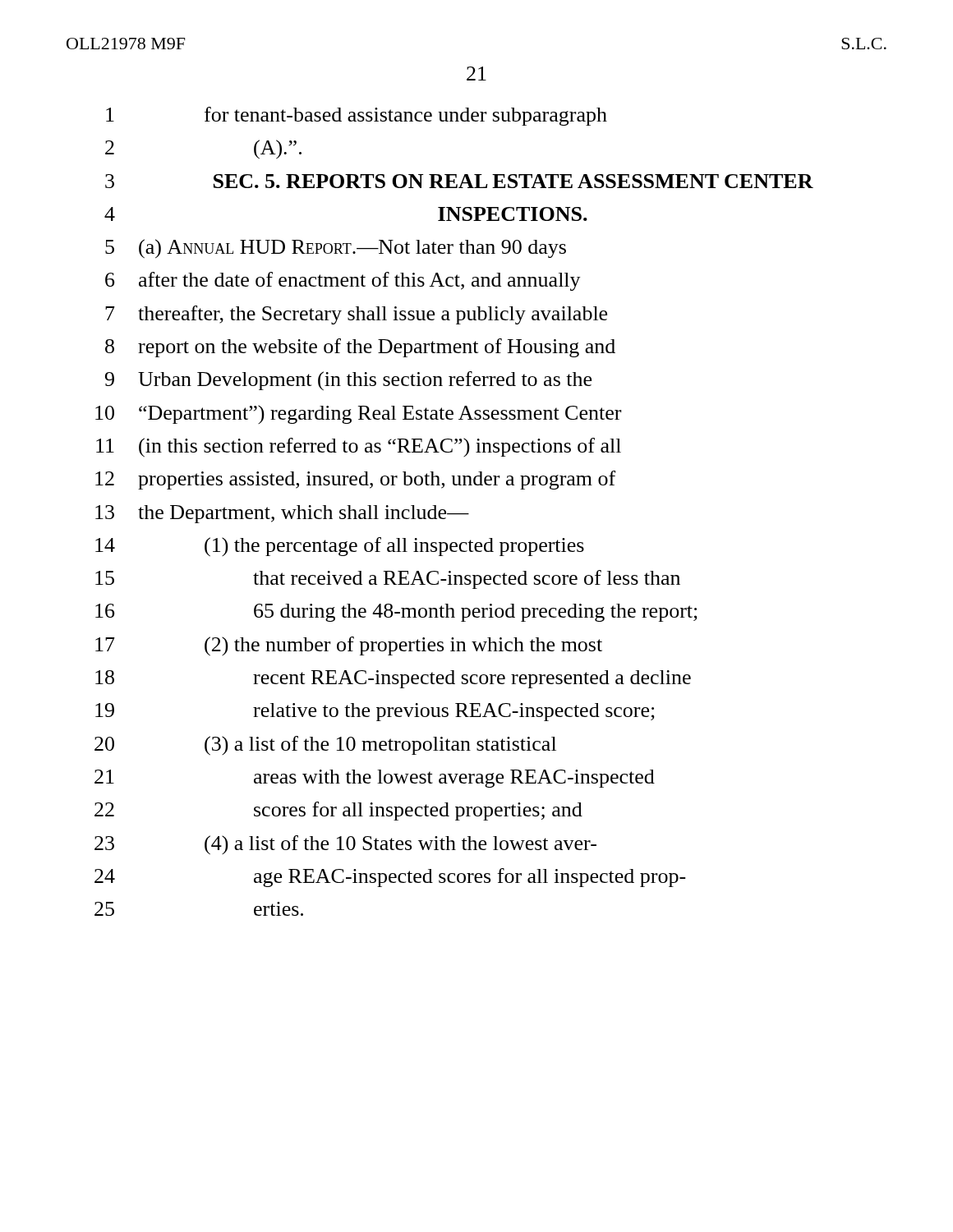Find the list item containing "24 age REAC-inspected scores for all inspected"
Viewport: 953px width, 1232px height.
pos(476,876)
